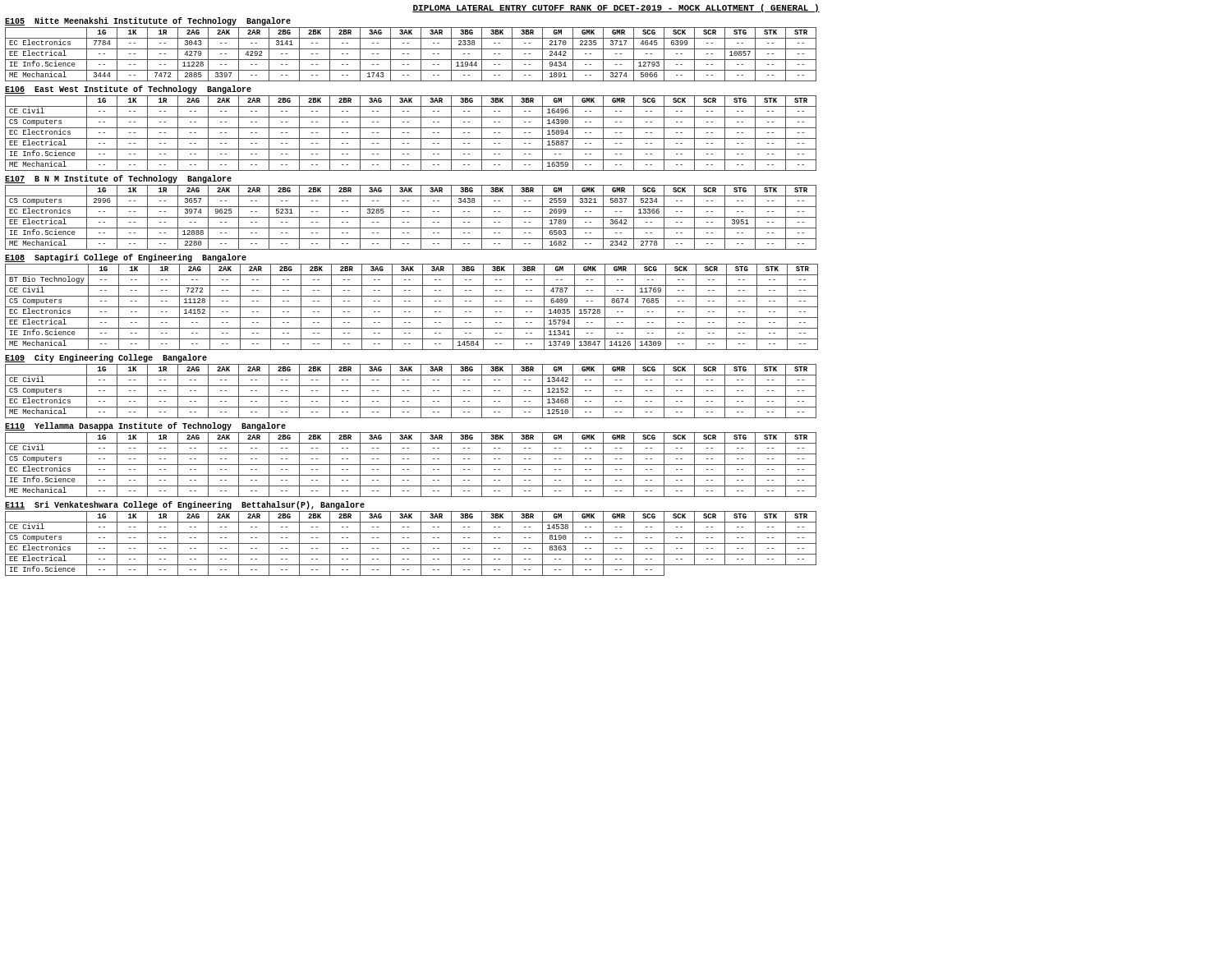Navigate to the element starting "E110 Yellamma Dasappa Institute of"
This screenshot has width=1232, height=953.
(145, 427)
